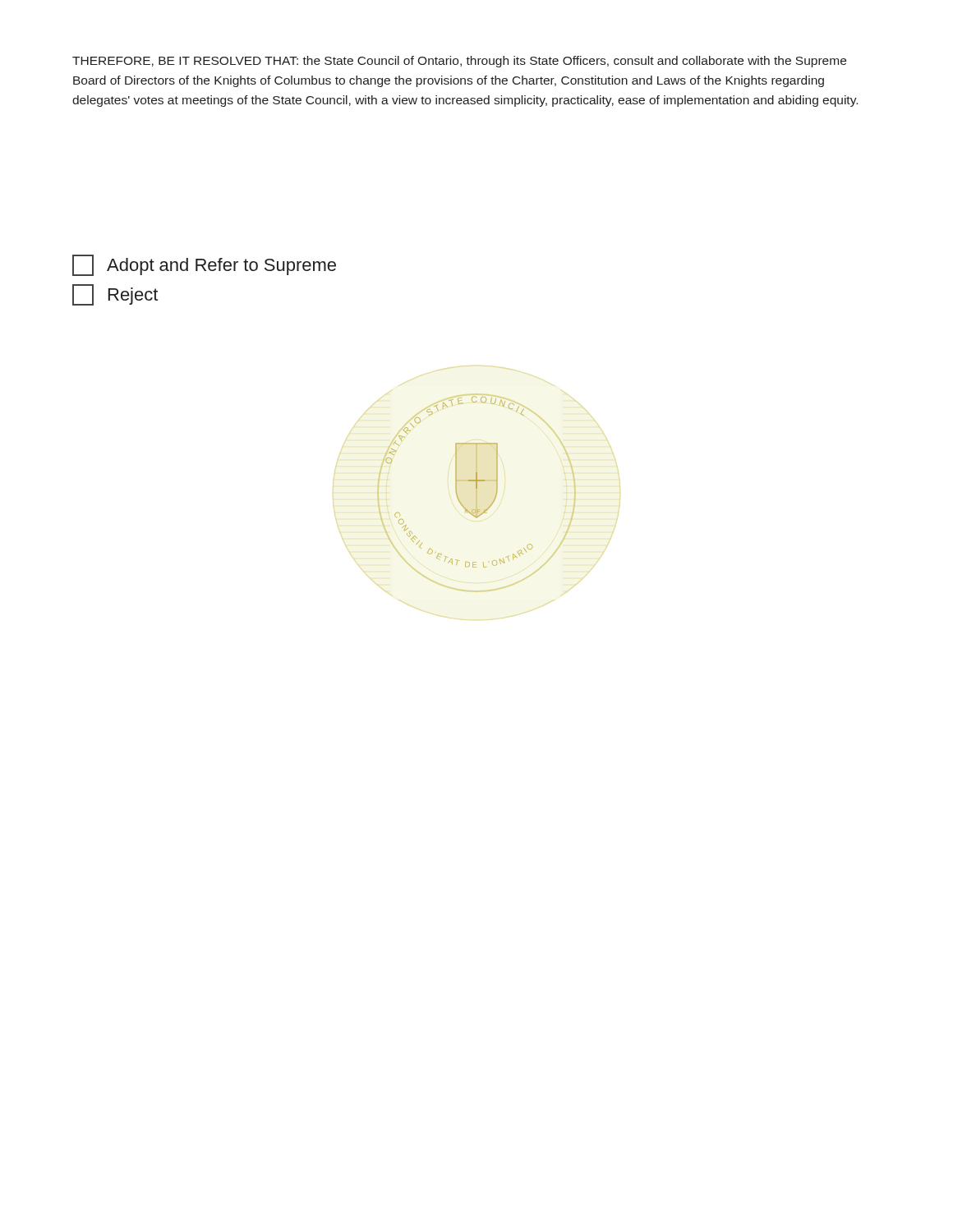This screenshot has height=1232, width=953.
Task: Navigate to the element starting "Adopt and Refer to Supreme Reject"
Action: coord(205,280)
